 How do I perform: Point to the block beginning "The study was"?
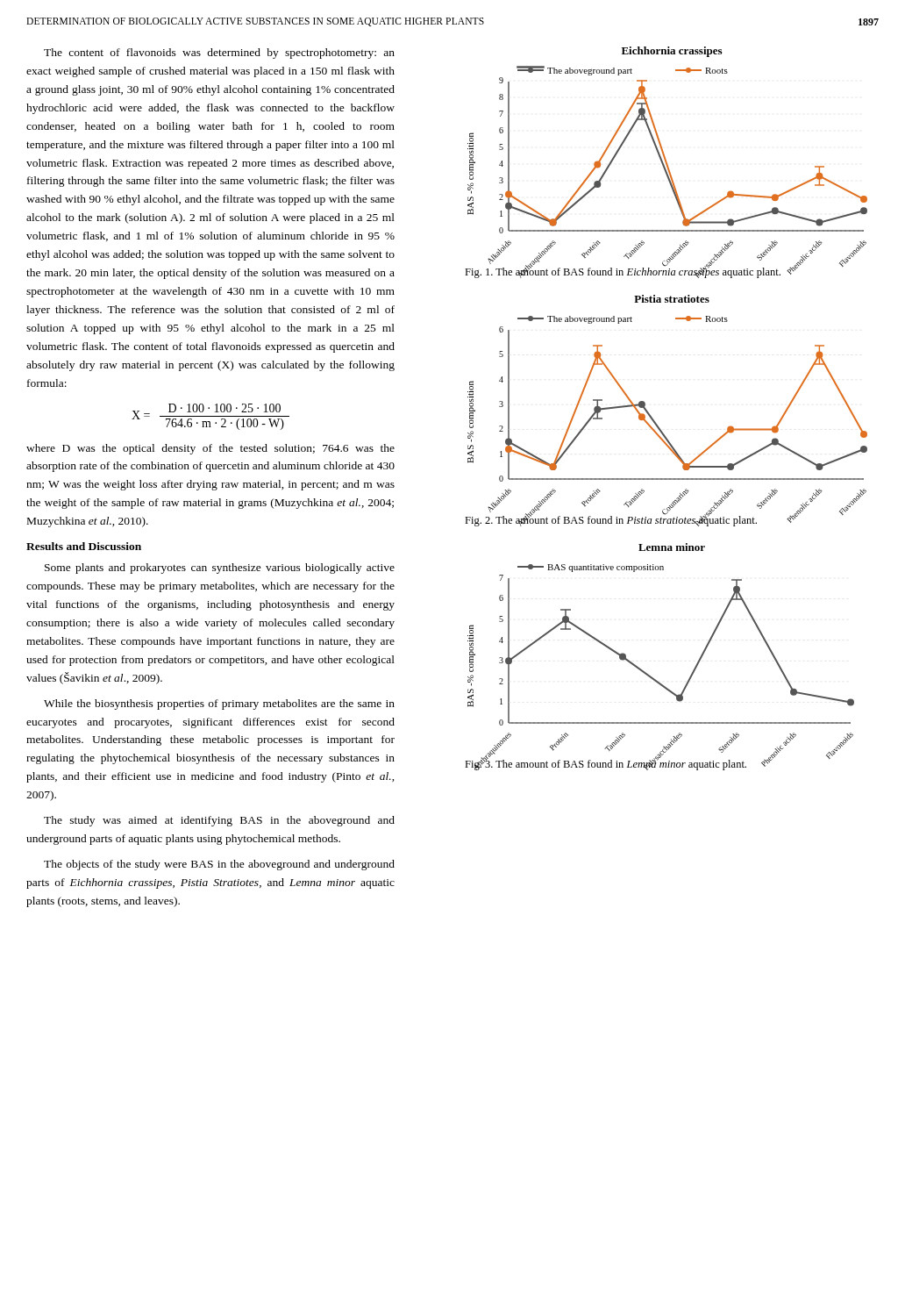(210, 829)
